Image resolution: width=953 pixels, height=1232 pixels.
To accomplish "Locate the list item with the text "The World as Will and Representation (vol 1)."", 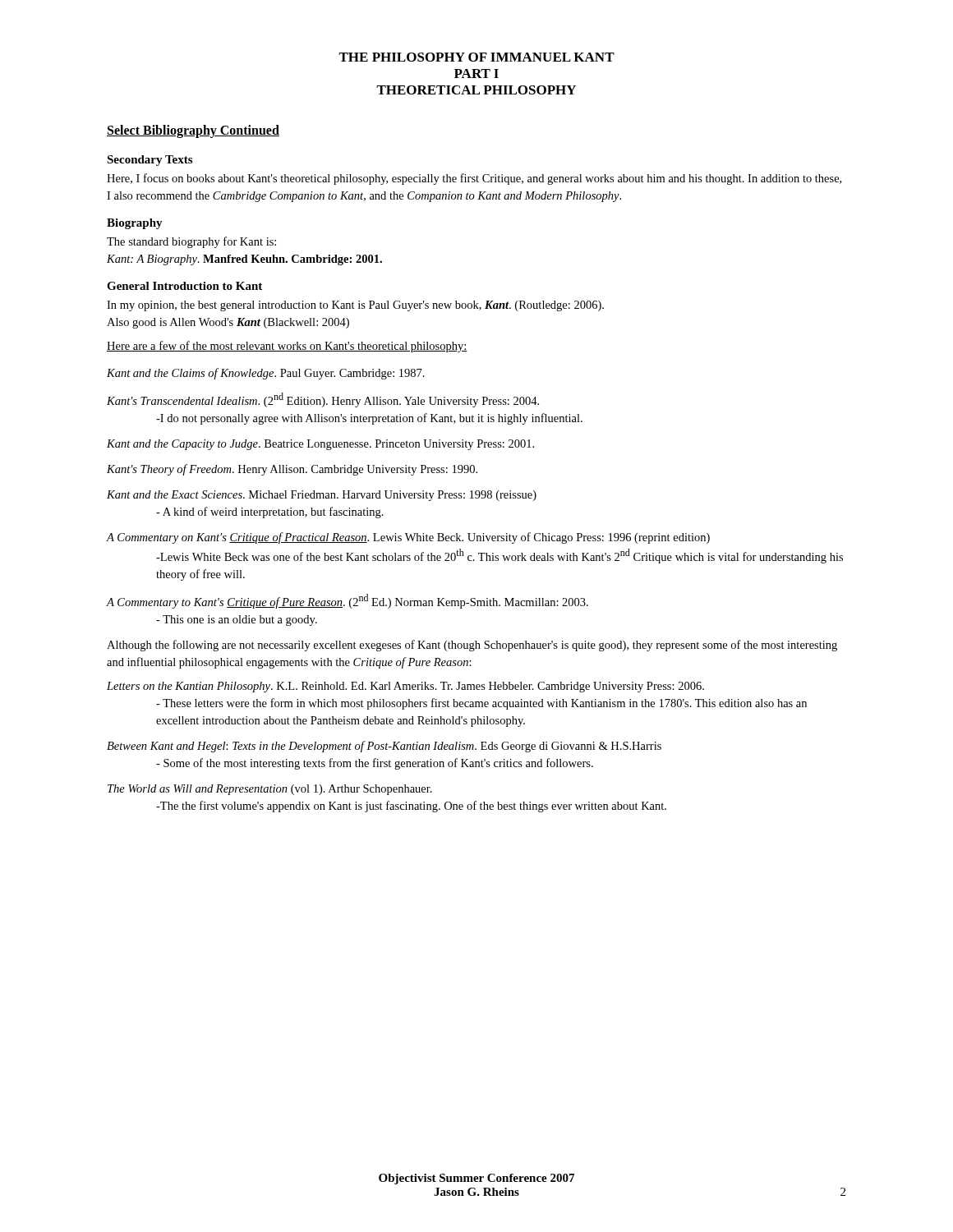I will pyautogui.click(x=387, y=797).
